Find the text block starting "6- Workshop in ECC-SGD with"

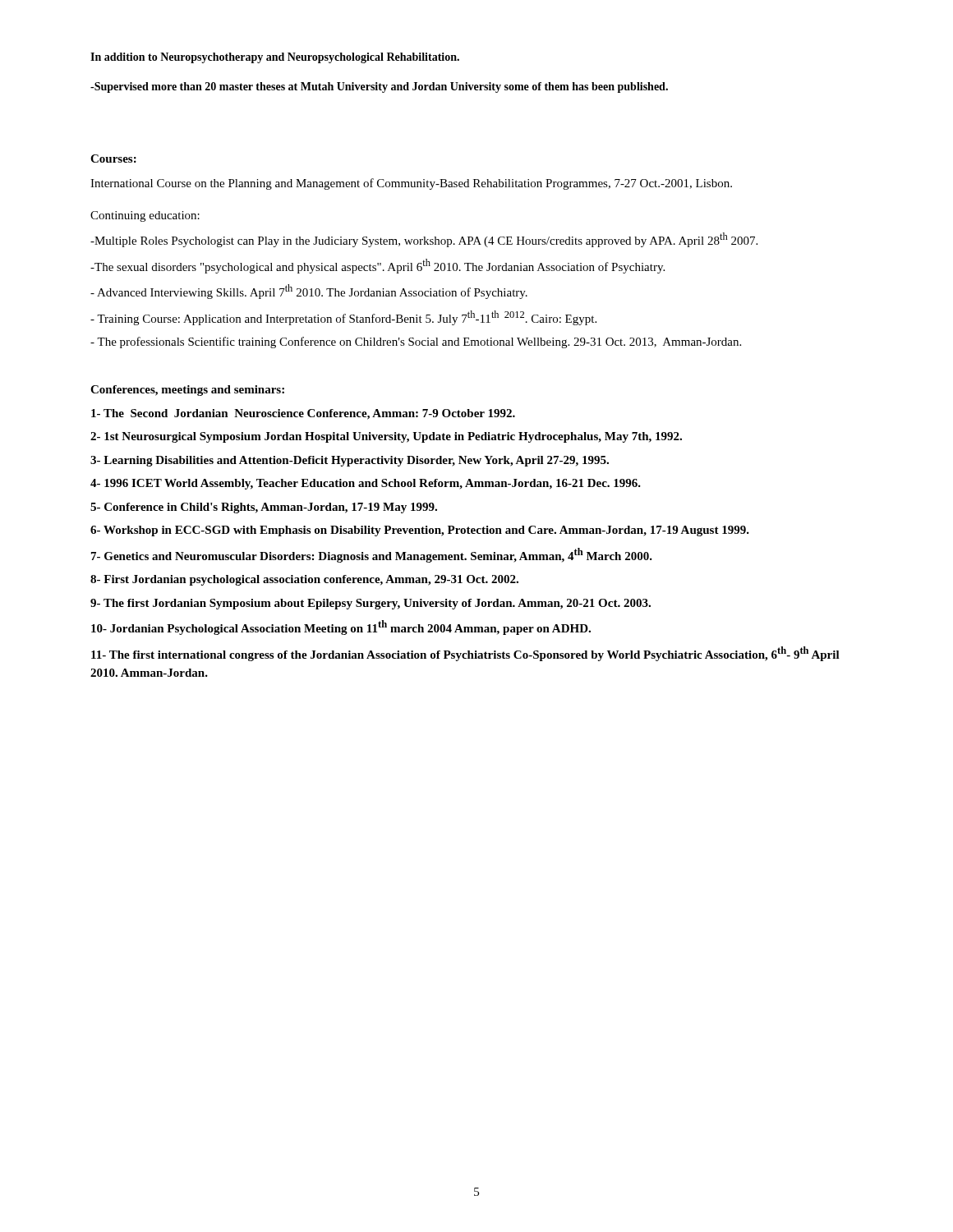(420, 530)
